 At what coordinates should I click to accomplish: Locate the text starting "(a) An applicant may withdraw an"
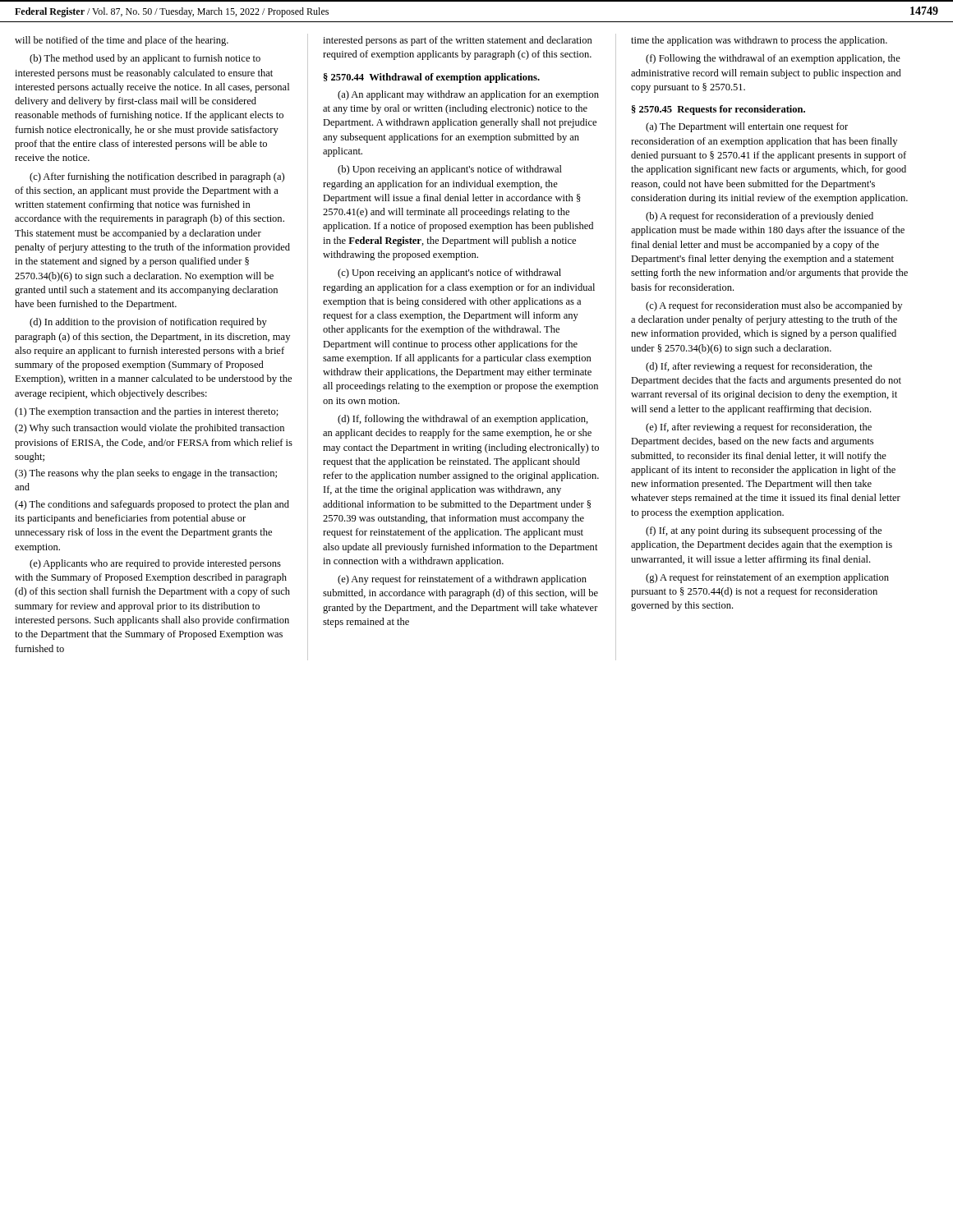(462, 123)
